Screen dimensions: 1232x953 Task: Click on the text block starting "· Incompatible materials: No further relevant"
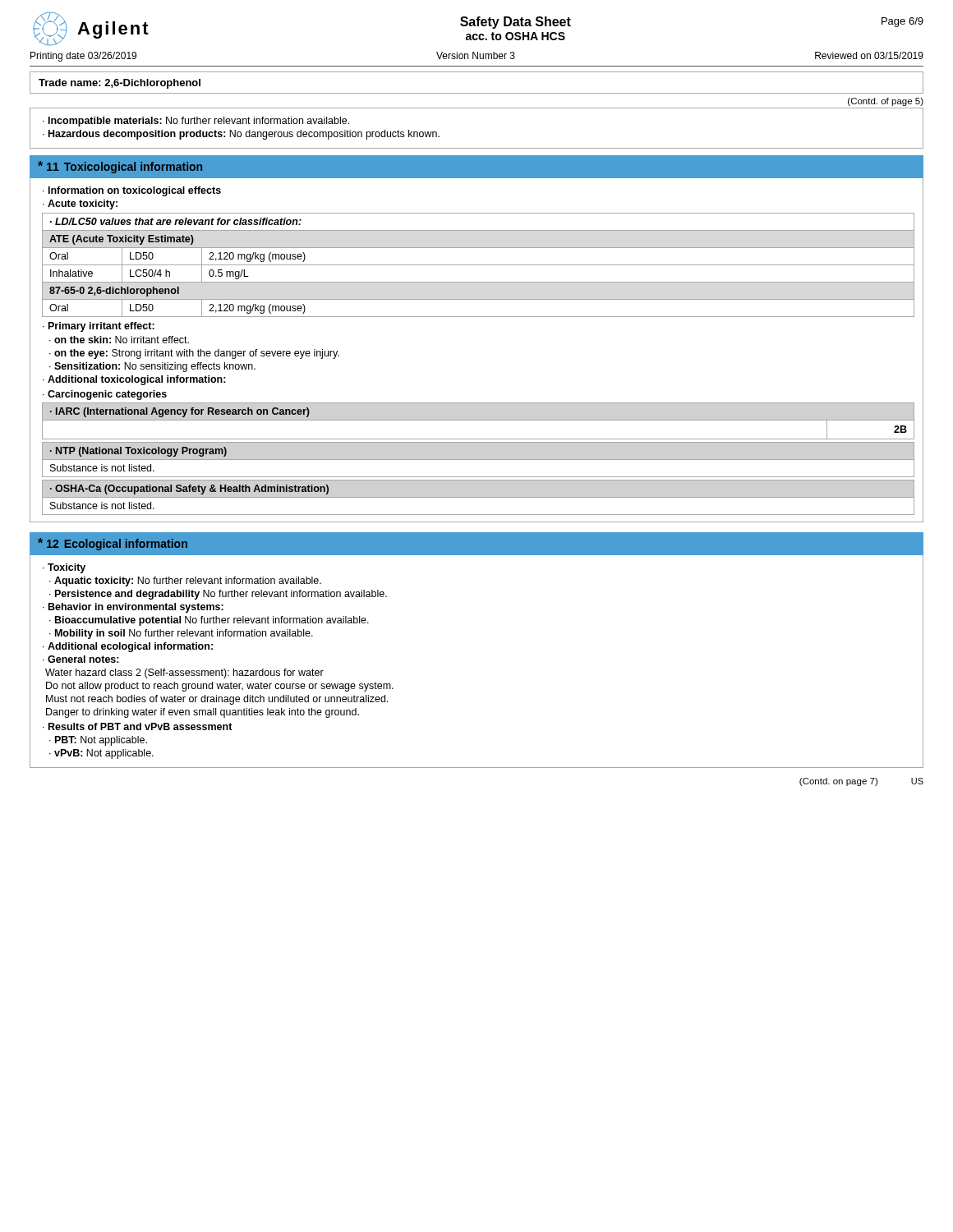(196, 122)
